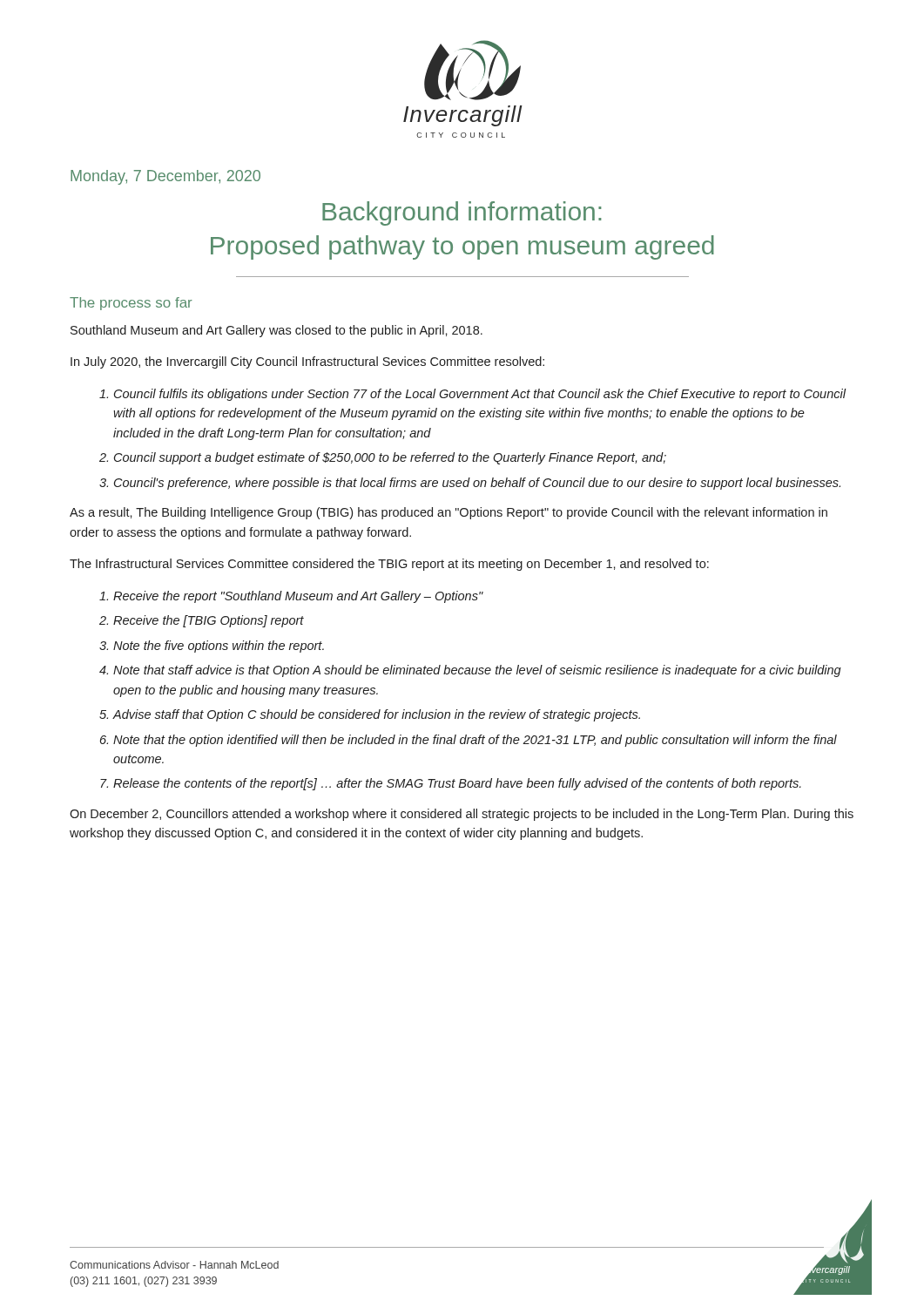
Task: Find the list item with the text "Council support a budget estimate of $250,000 to"
Action: click(x=390, y=458)
